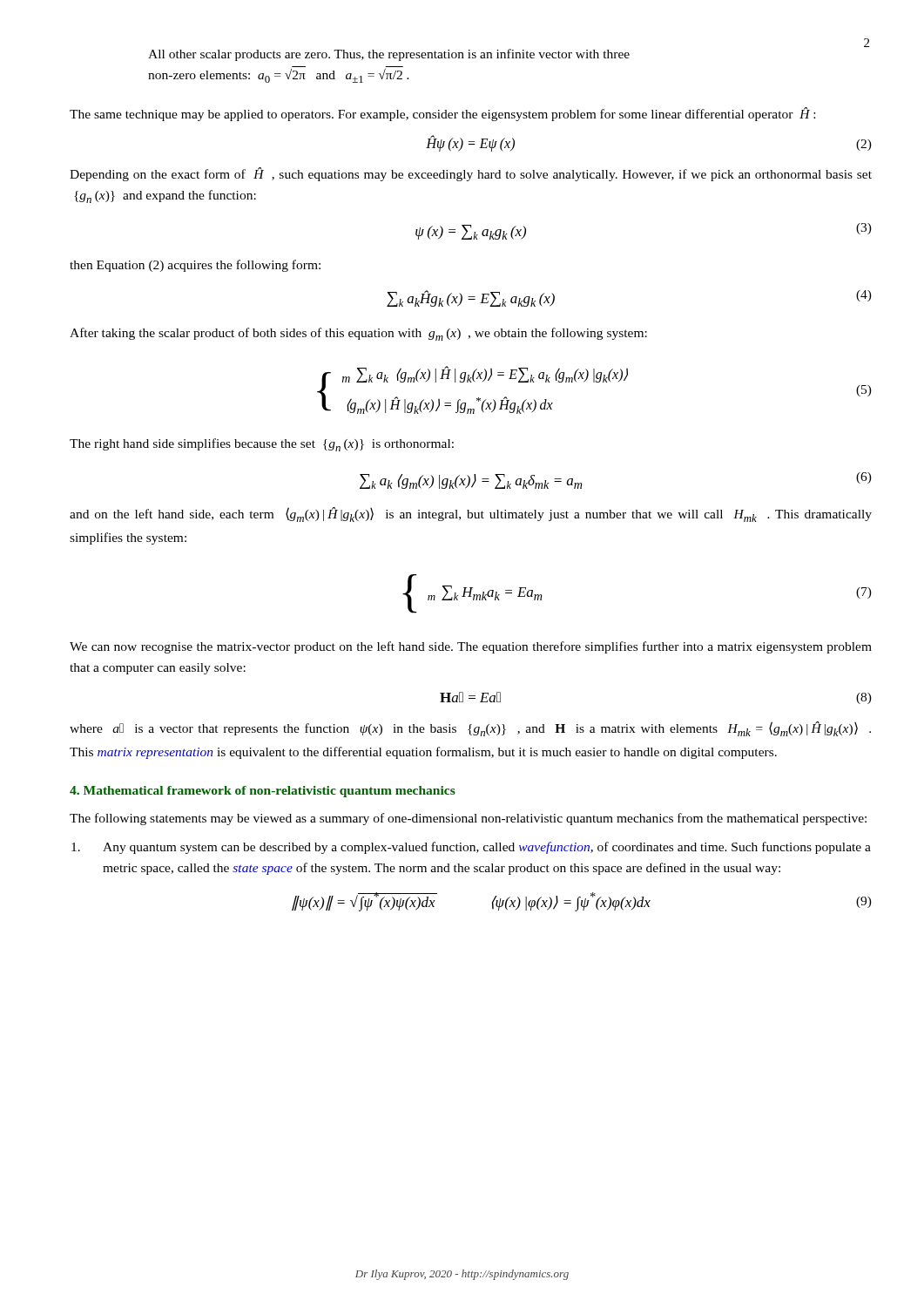This screenshot has height=1307, width=924.
Task: Find the text block containing "then Equation (2) acquires the"
Action: 196,265
